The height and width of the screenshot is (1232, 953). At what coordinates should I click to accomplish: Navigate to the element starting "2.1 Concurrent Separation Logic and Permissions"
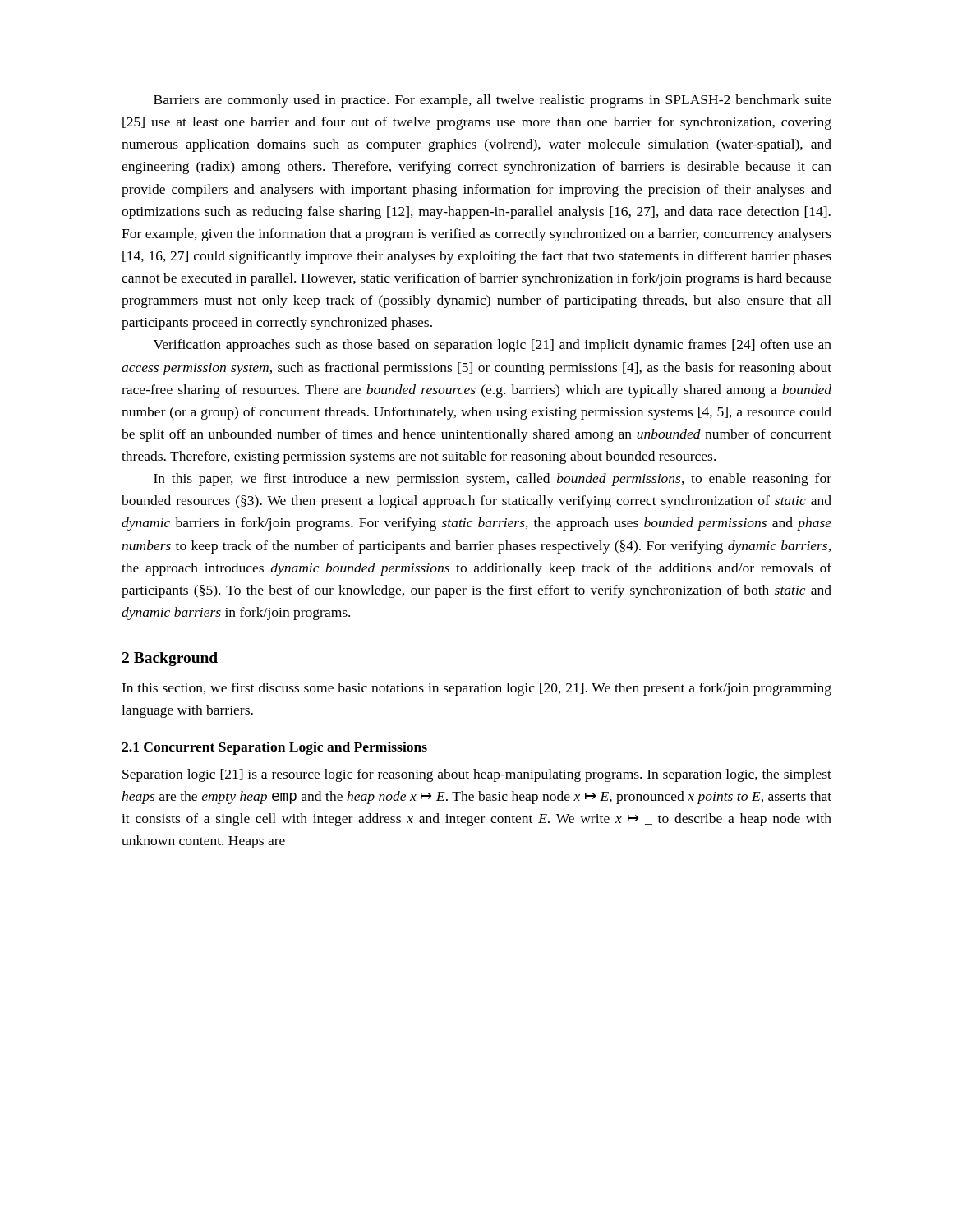click(x=274, y=746)
